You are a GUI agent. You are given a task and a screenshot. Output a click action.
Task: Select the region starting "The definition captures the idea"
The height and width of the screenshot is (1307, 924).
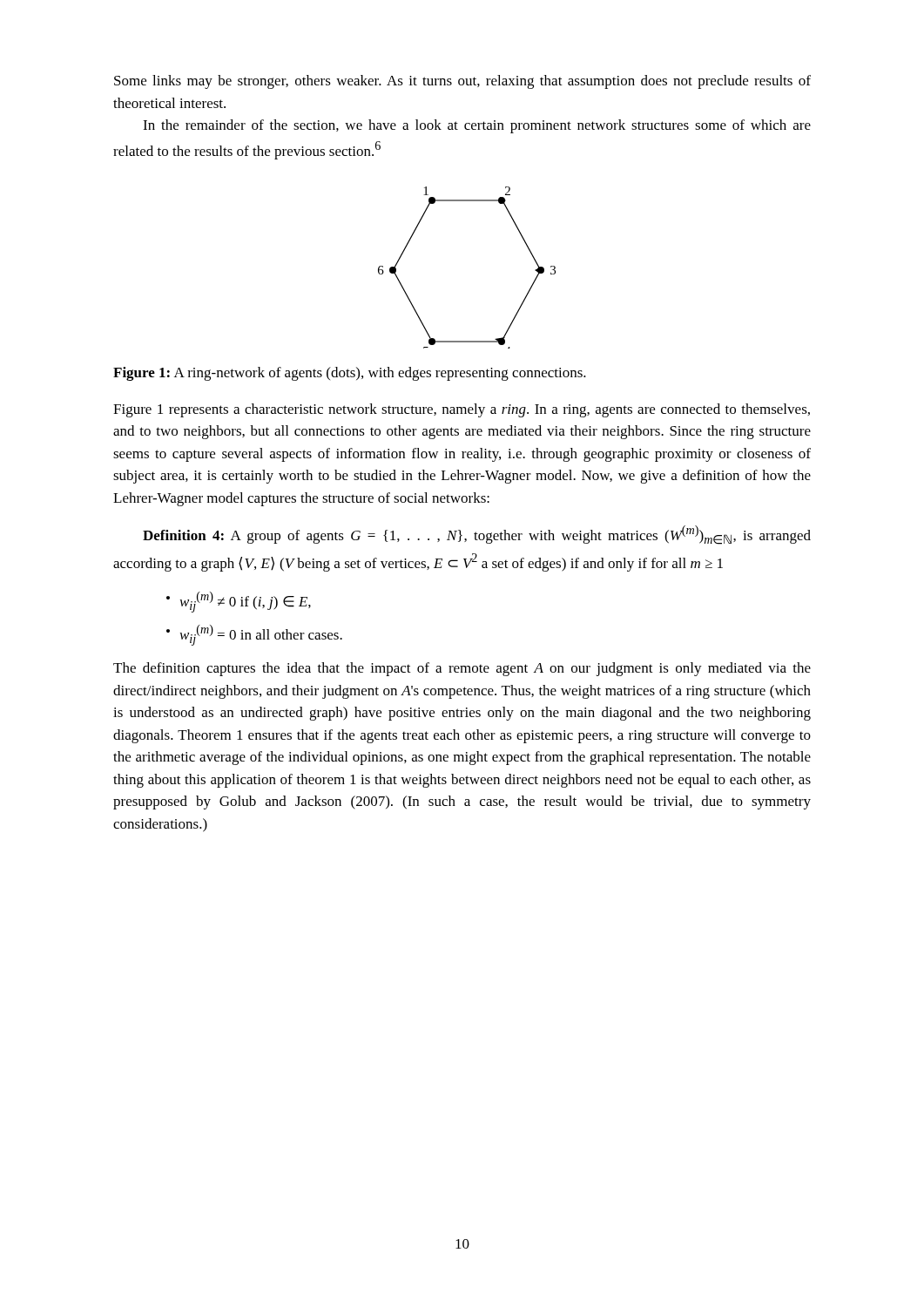point(462,746)
